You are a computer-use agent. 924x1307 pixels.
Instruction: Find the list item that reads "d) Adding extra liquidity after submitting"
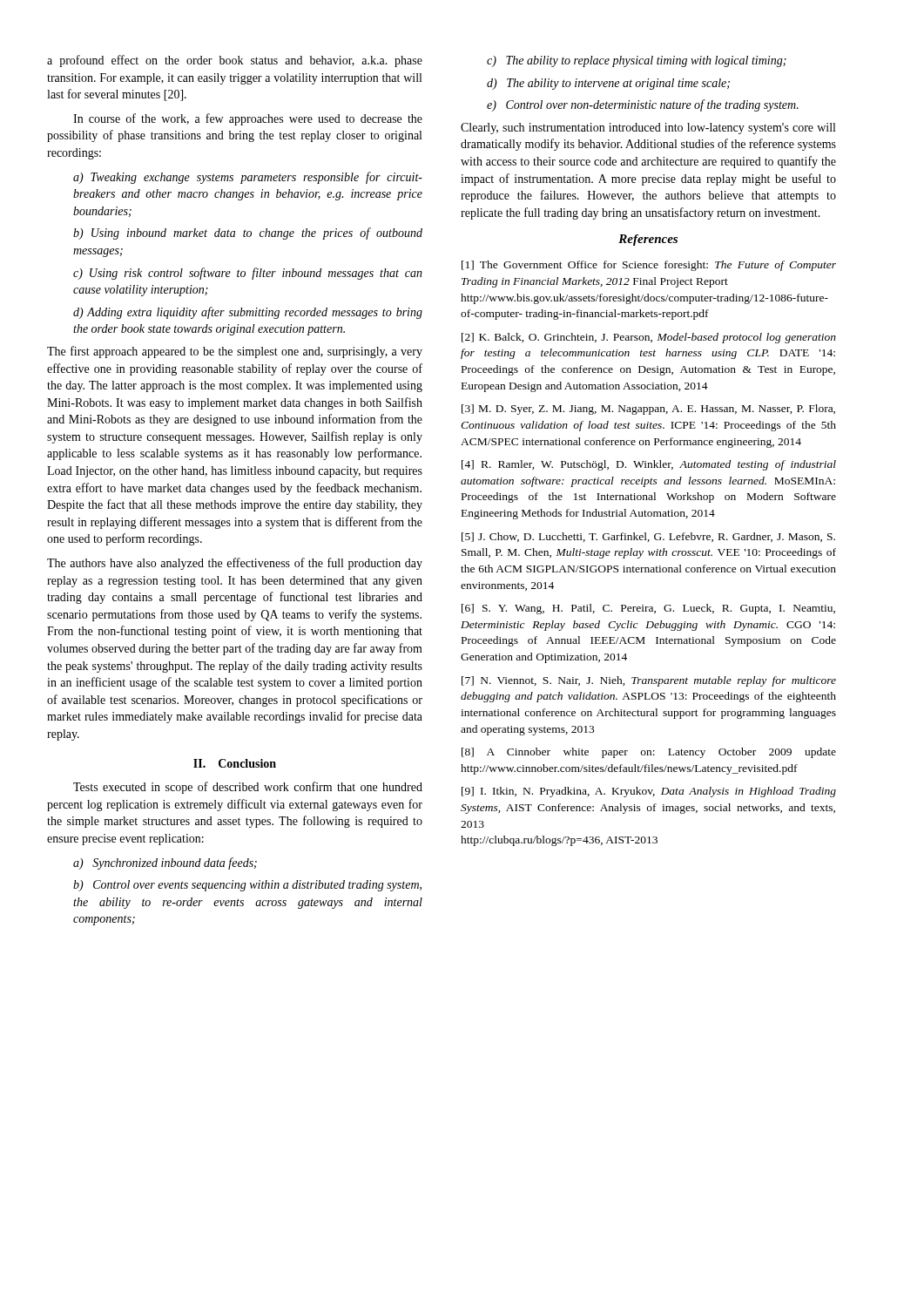tap(248, 321)
